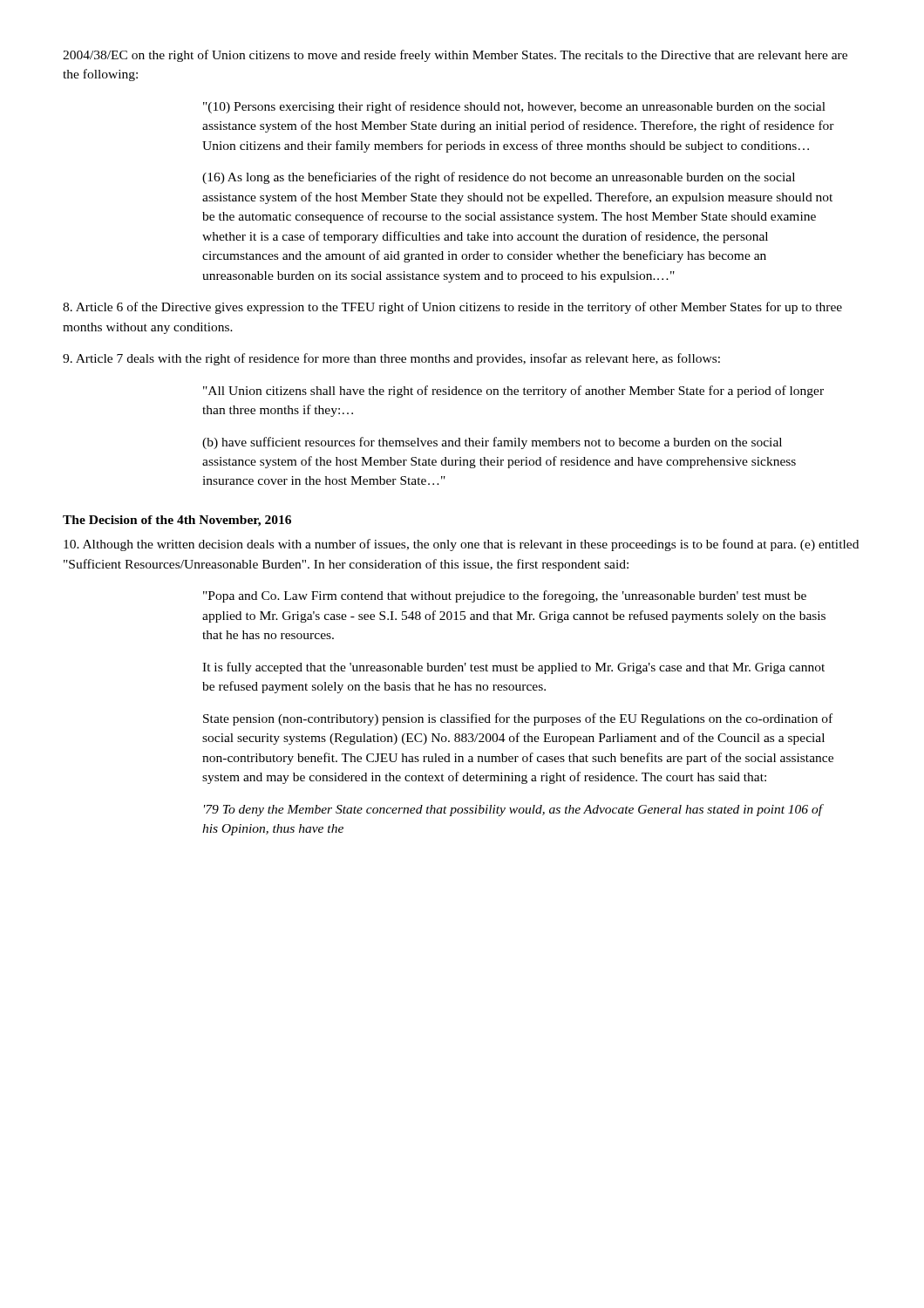Point to the element starting "(b) have sufficient resources for themselves"
924x1308 pixels.
[519, 461]
